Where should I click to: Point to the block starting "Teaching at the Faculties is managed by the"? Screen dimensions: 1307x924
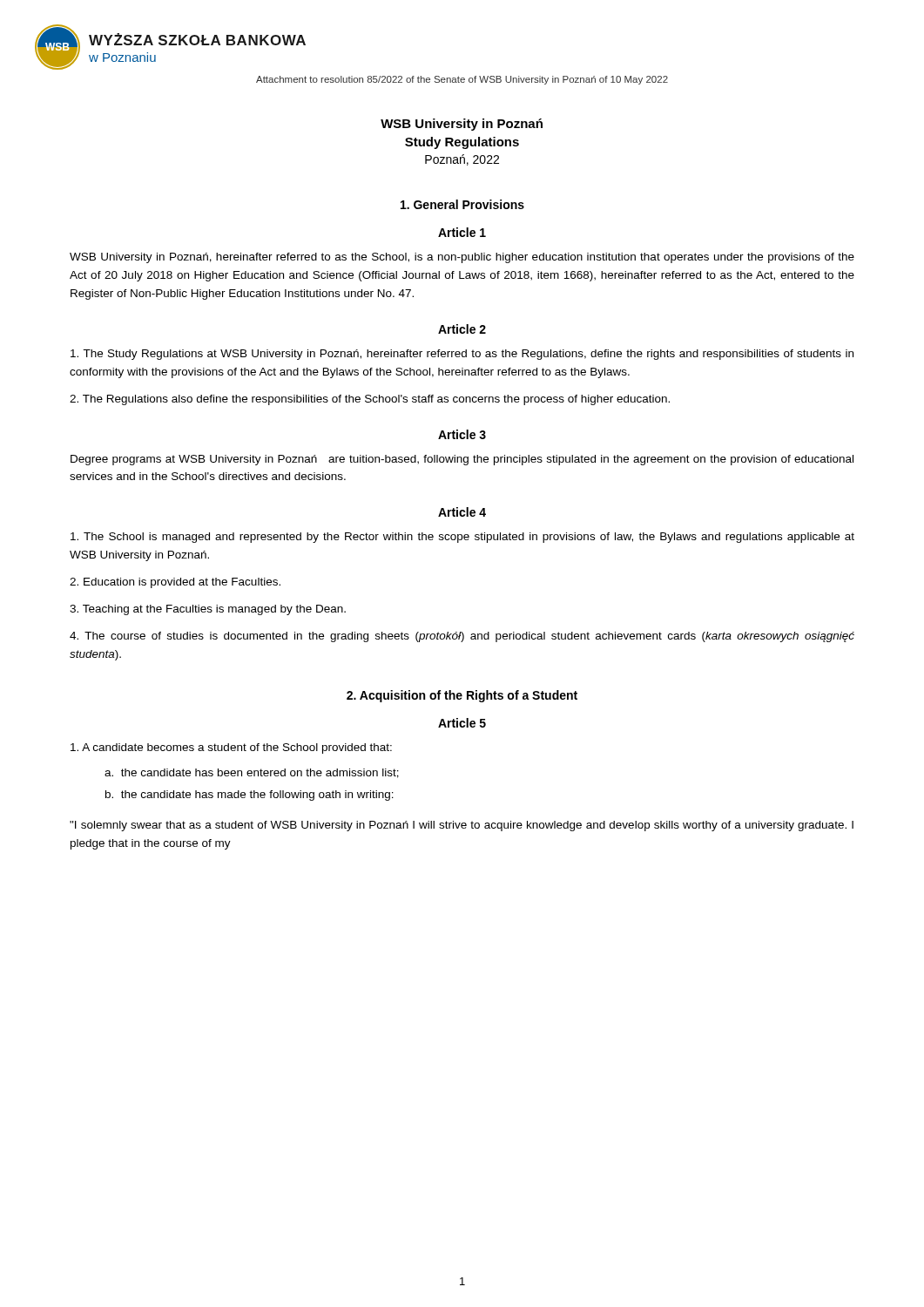click(x=208, y=609)
